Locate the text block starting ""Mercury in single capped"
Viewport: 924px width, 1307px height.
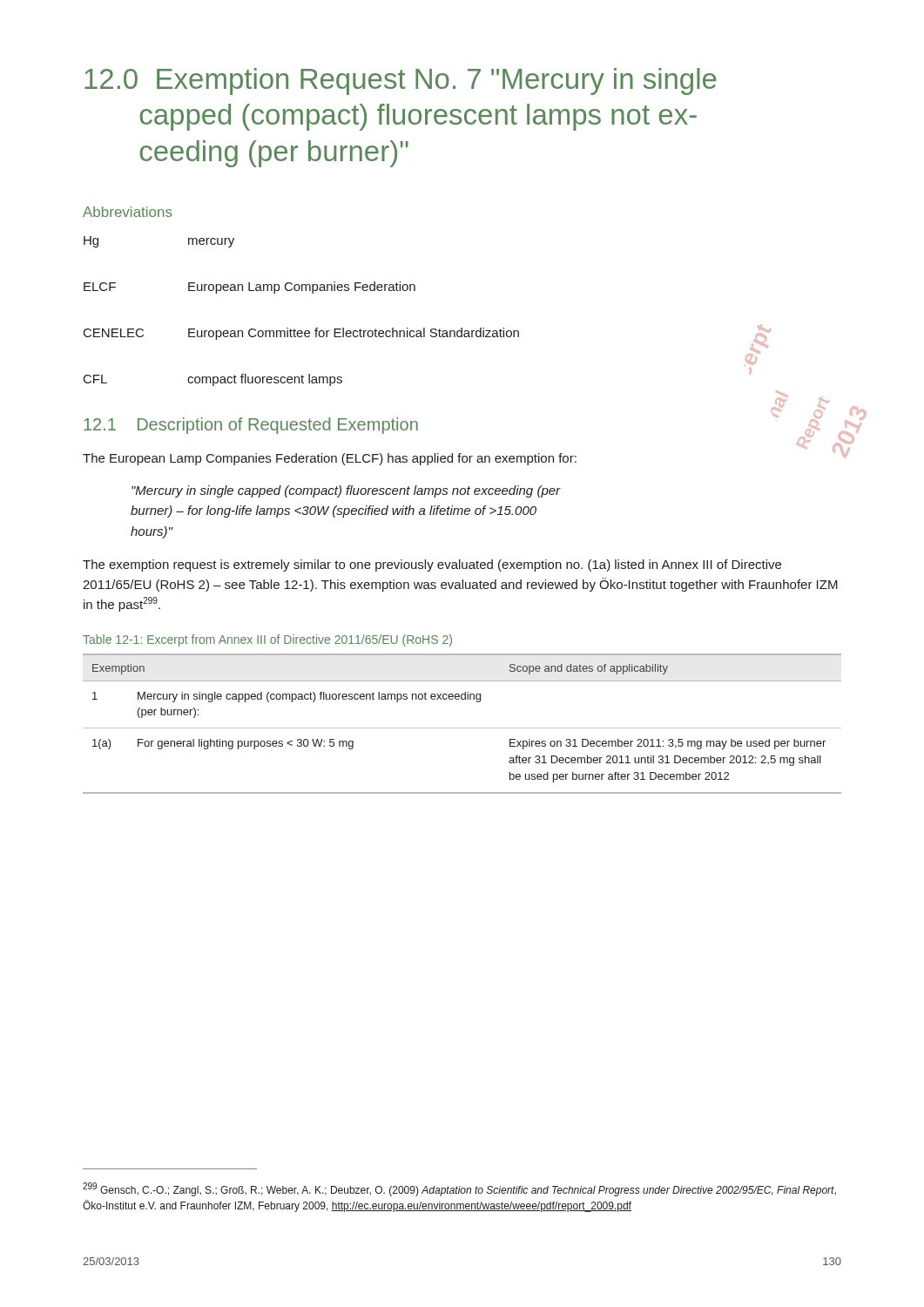[x=486, y=510]
